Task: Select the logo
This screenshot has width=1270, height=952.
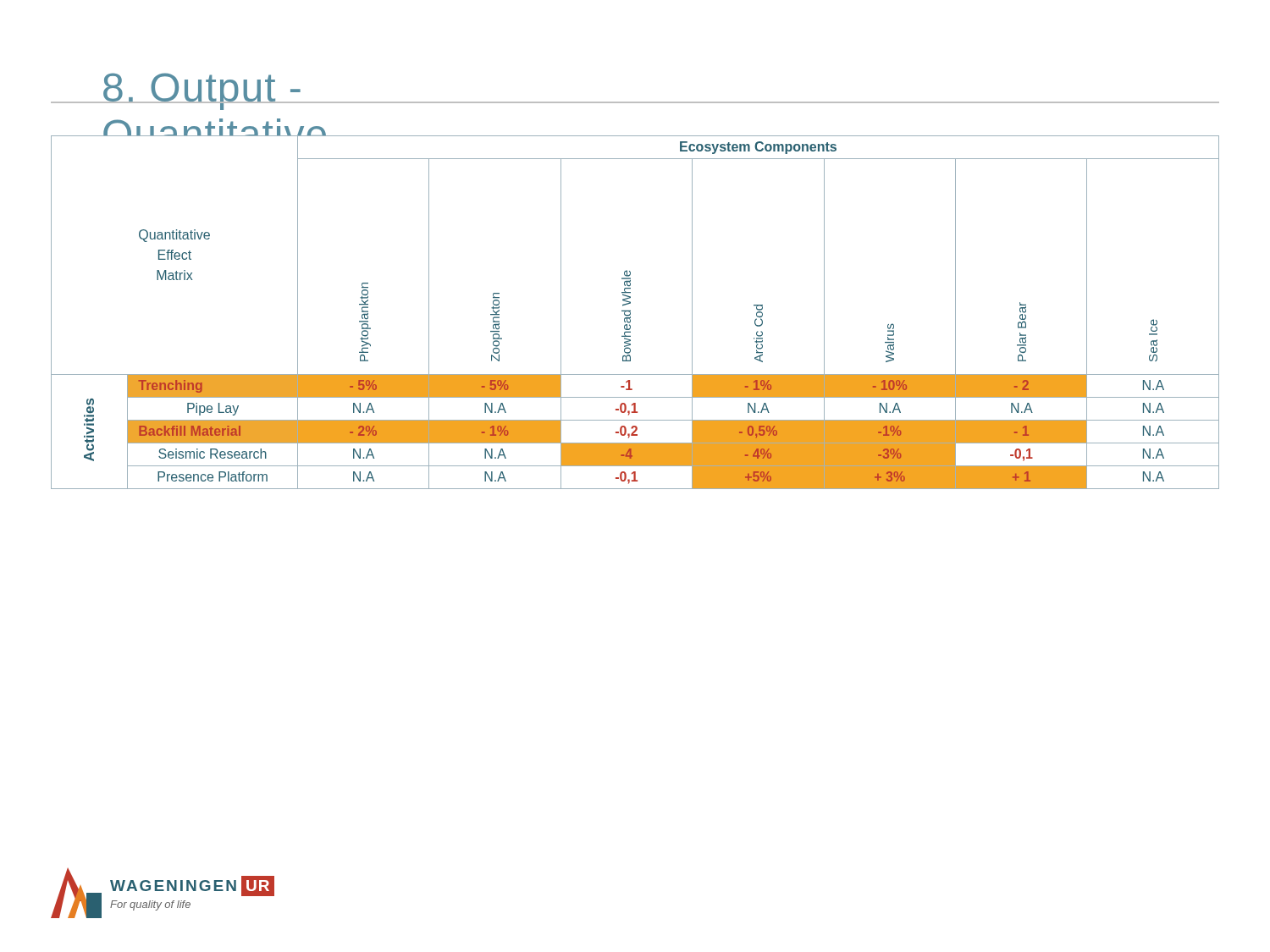Action: (x=163, y=893)
